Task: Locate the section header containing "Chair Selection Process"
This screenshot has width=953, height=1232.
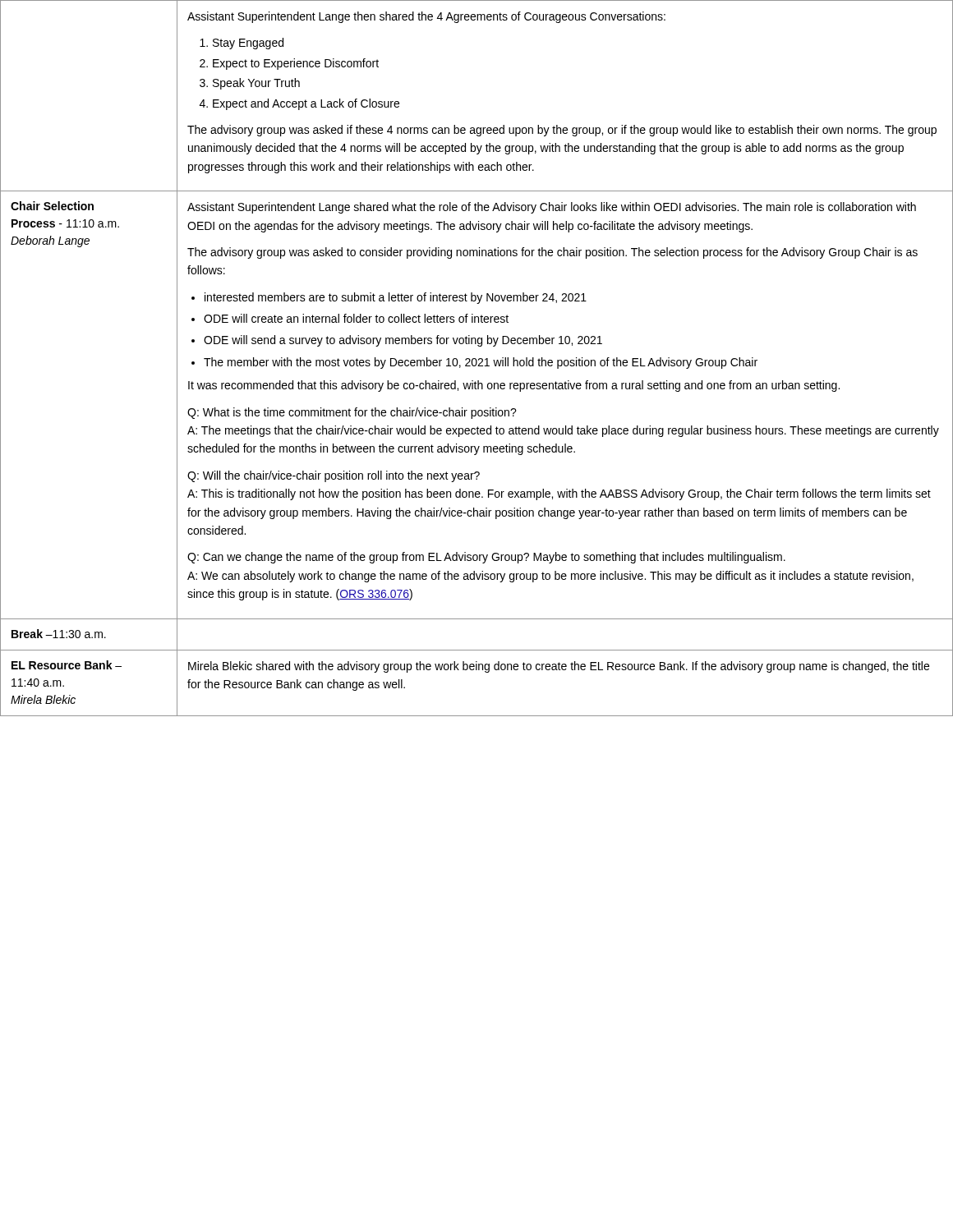Action: coord(65,224)
